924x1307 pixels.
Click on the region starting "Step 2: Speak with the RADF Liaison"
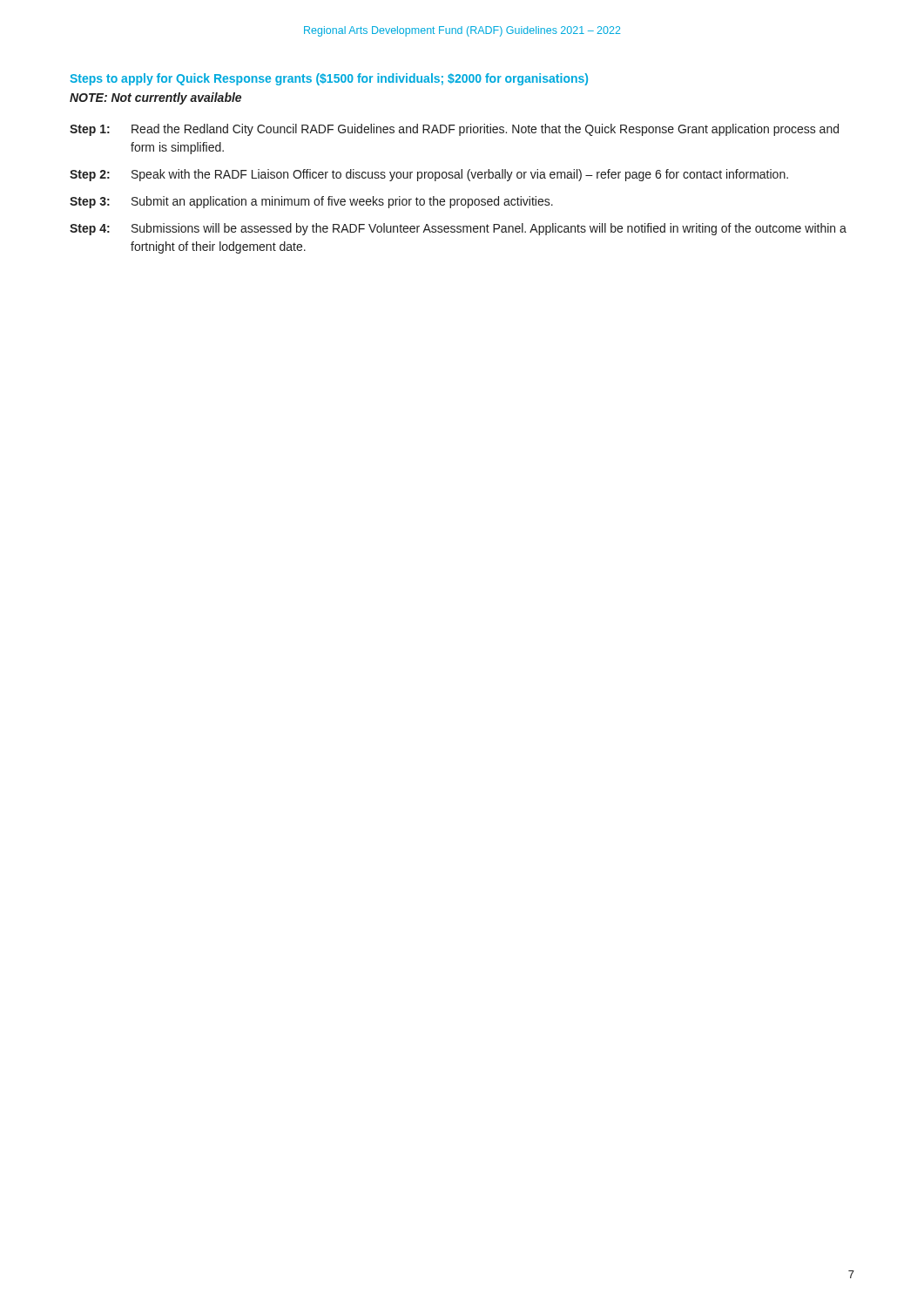[462, 175]
